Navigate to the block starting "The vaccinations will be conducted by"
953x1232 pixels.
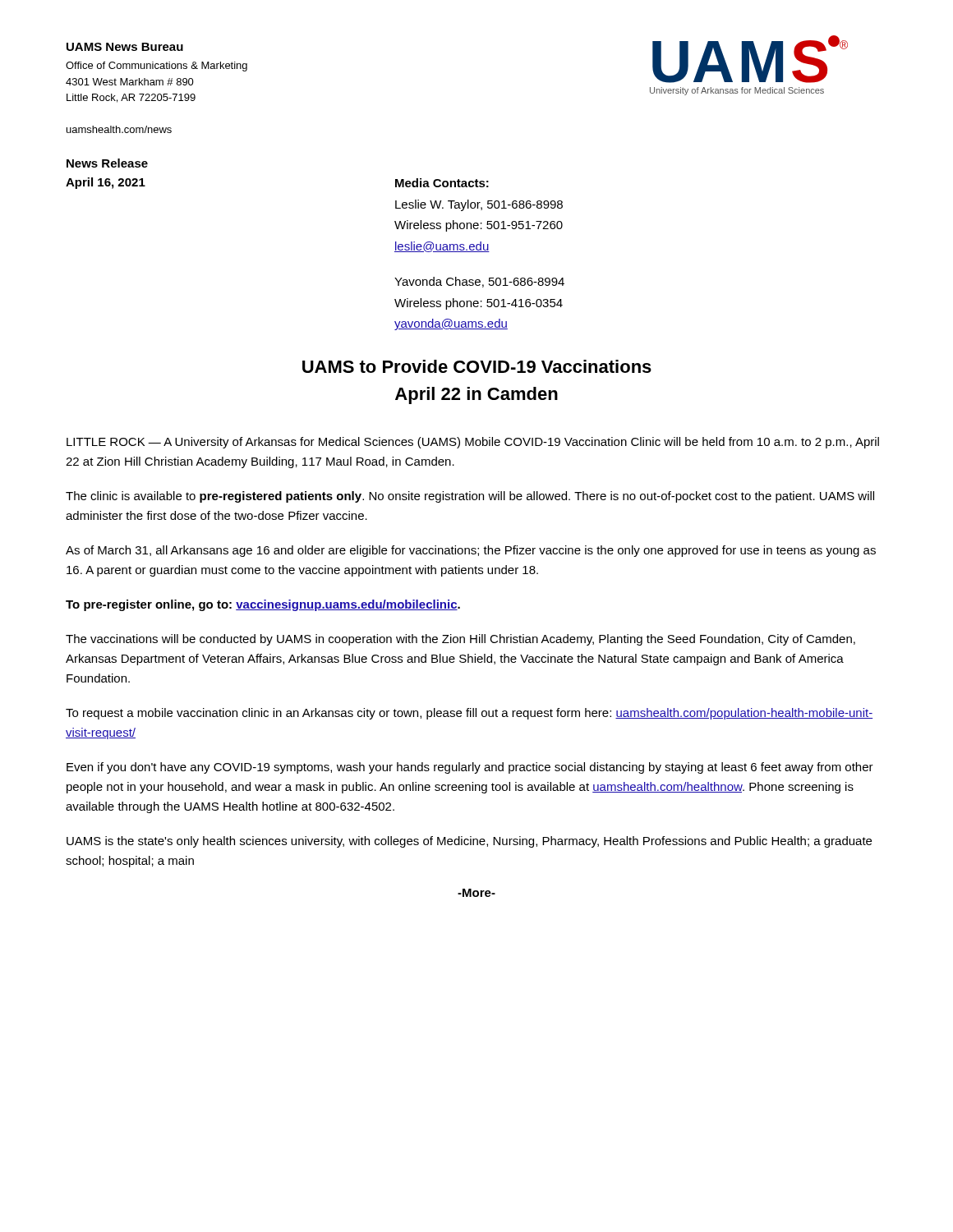point(461,658)
